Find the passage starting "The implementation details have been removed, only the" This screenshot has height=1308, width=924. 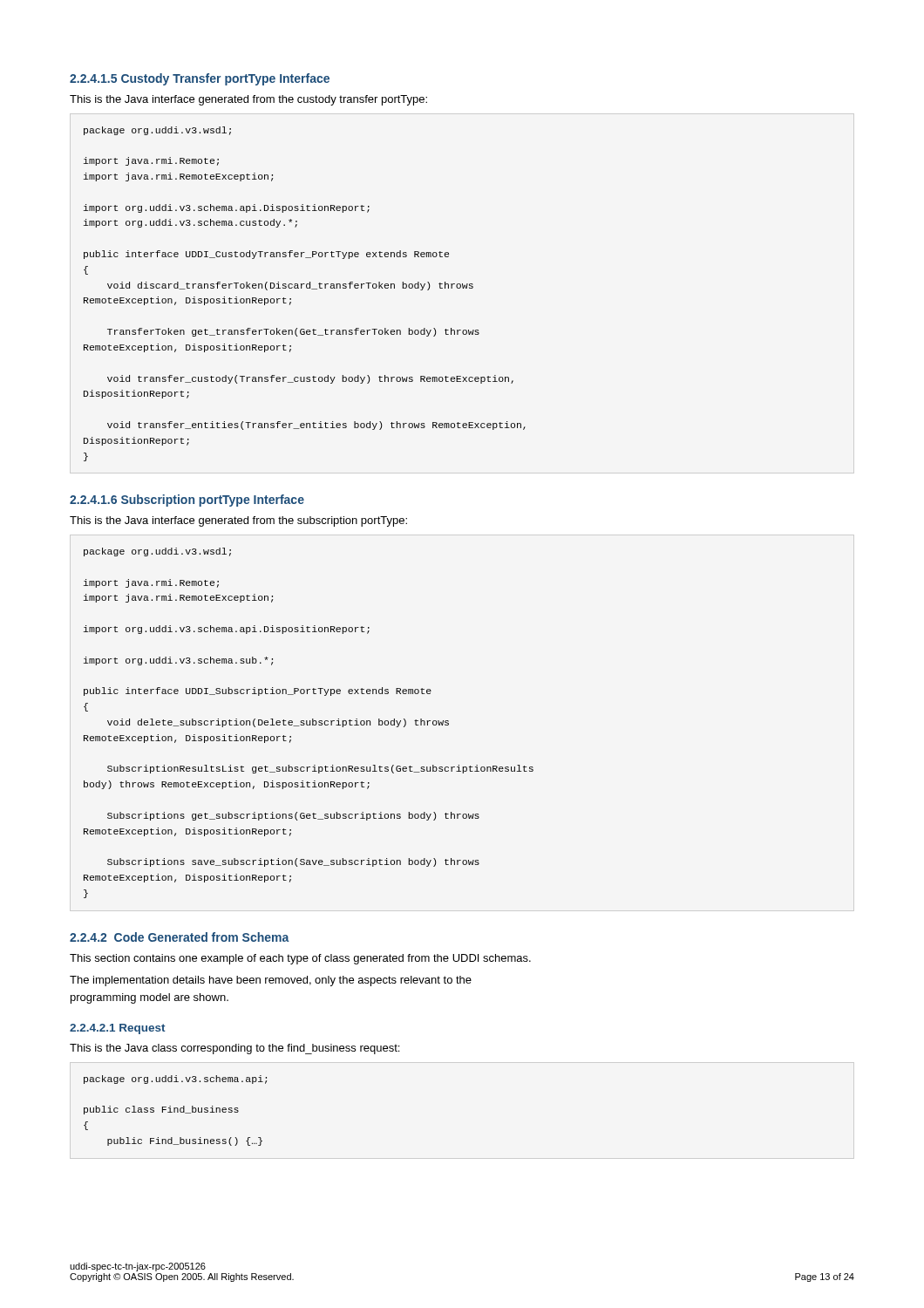271,988
